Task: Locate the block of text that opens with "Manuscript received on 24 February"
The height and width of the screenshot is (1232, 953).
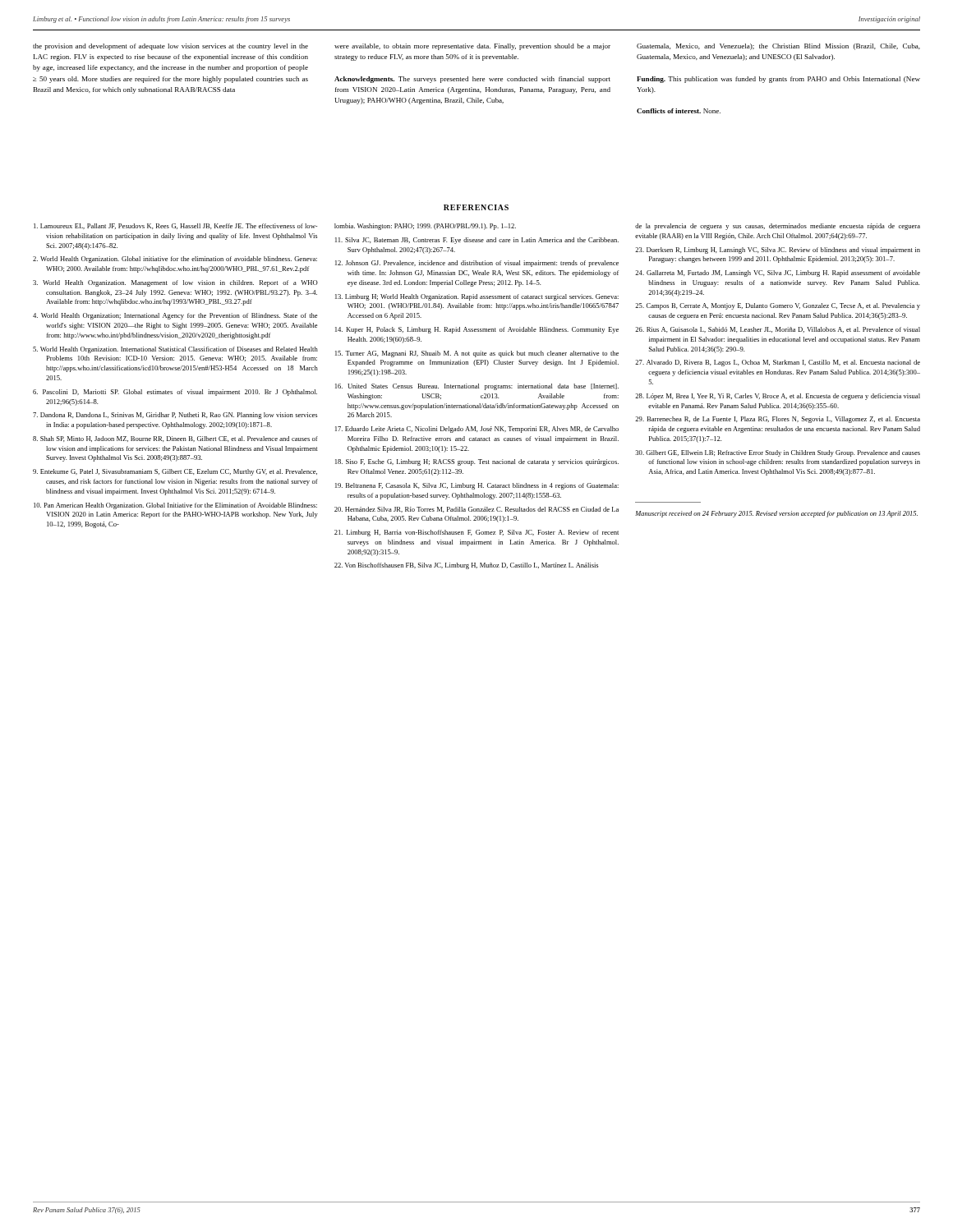Action: click(x=777, y=514)
